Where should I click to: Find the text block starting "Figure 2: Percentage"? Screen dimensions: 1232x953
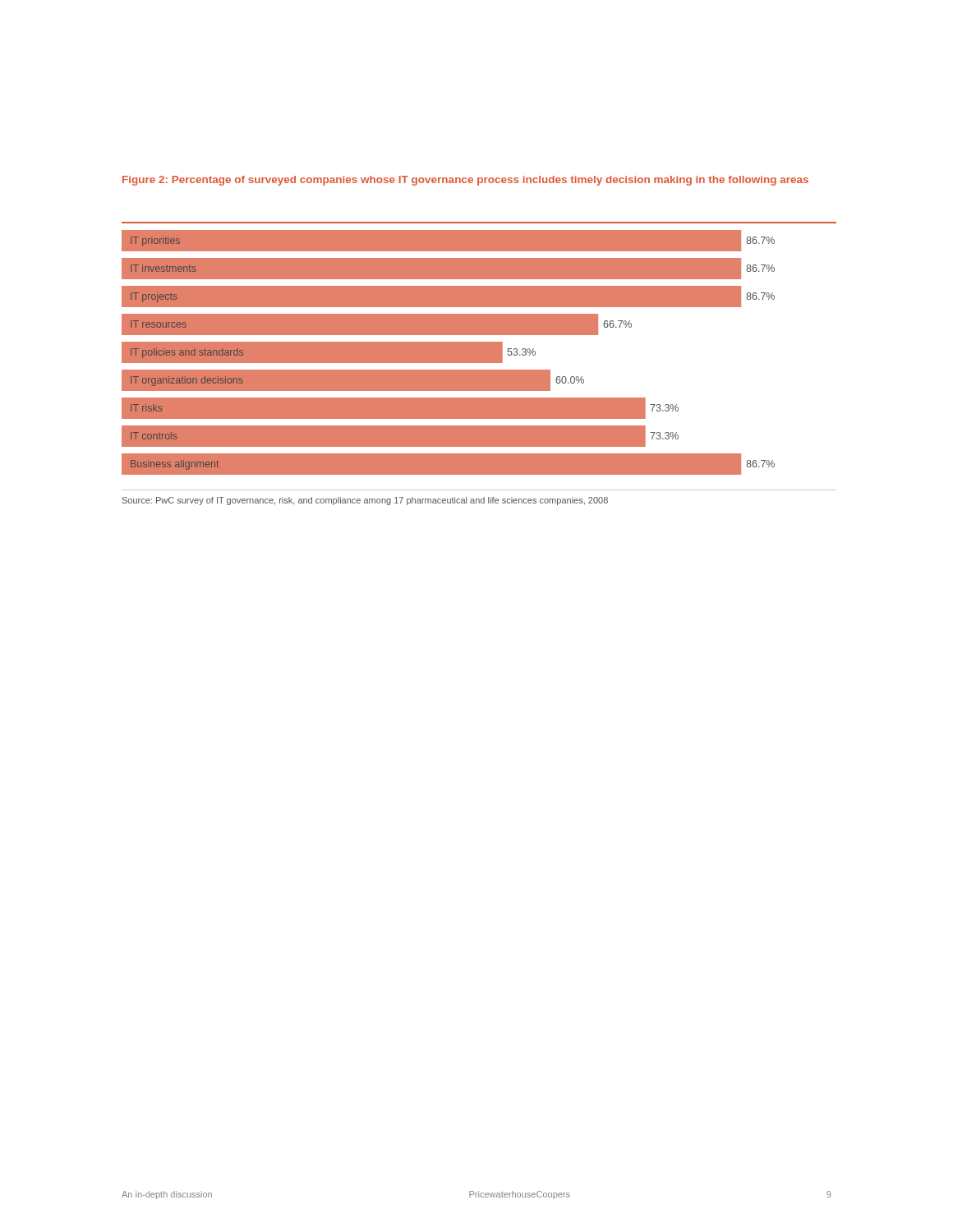point(479,180)
